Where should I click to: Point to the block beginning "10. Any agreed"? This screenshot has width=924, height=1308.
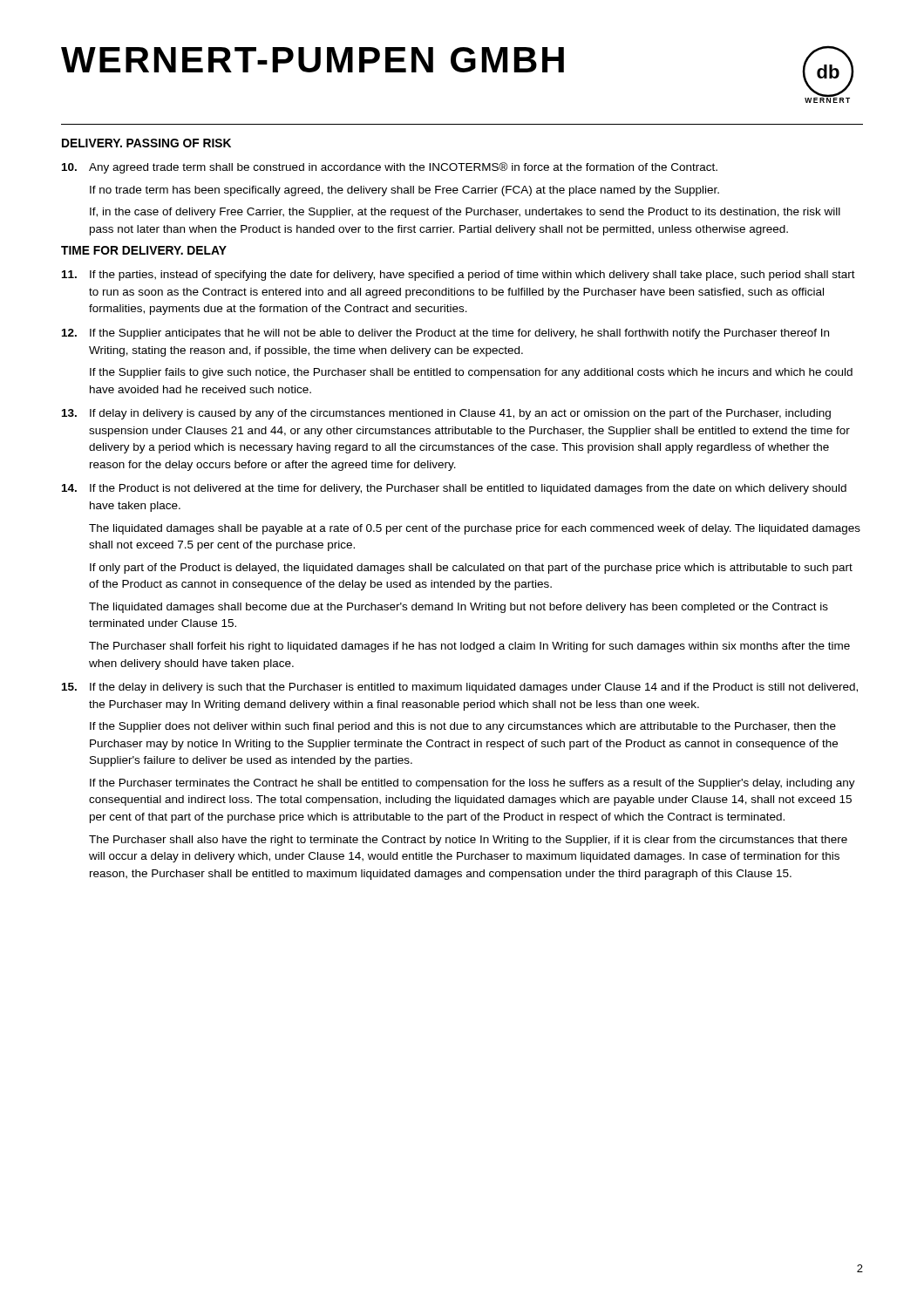coord(462,198)
